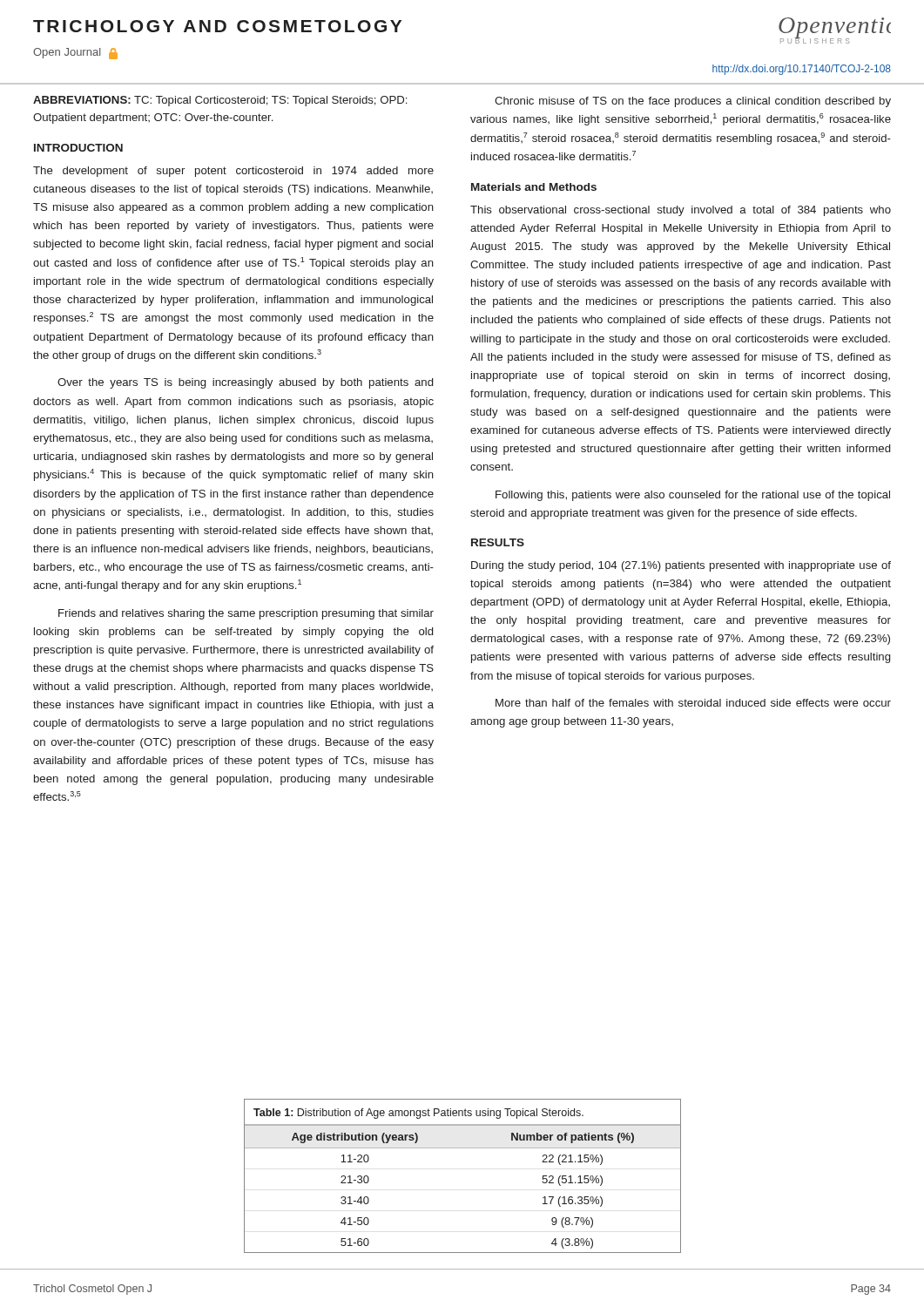Find the section header that says "Materials and Methods"
Viewport: 924px width, 1307px height.
534,187
